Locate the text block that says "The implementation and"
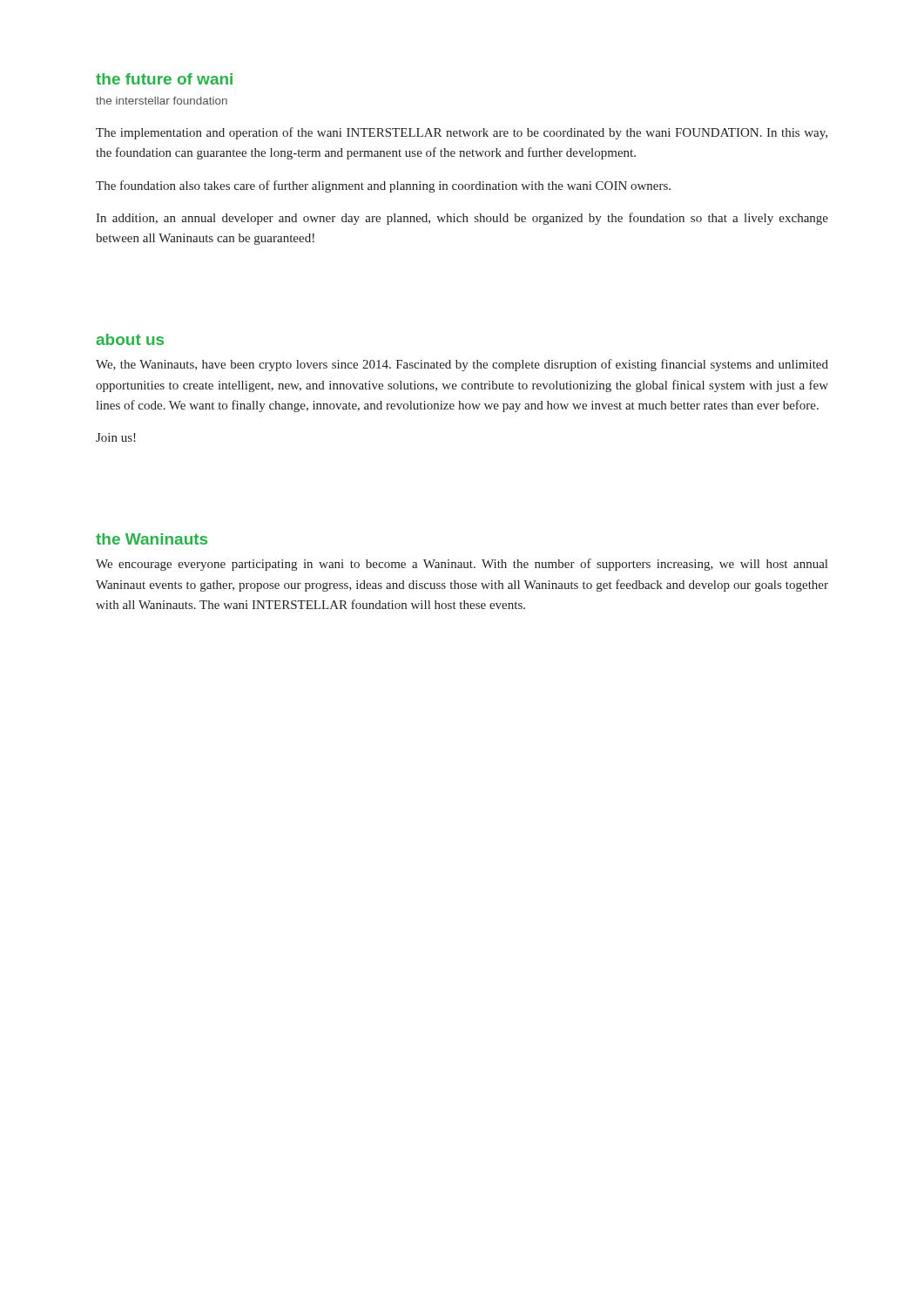This screenshot has height=1307, width=924. coord(462,143)
